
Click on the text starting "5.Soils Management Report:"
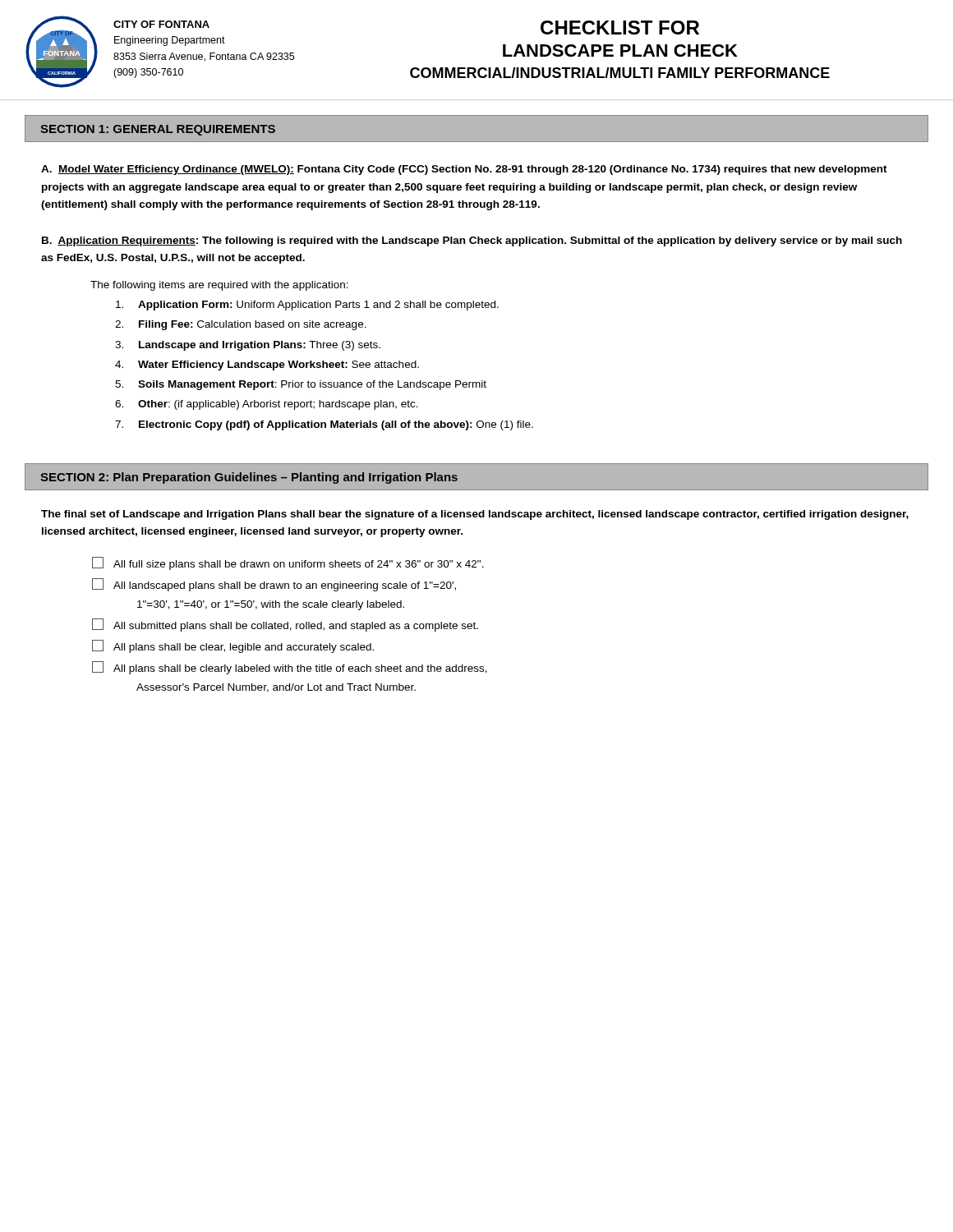click(301, 385)
